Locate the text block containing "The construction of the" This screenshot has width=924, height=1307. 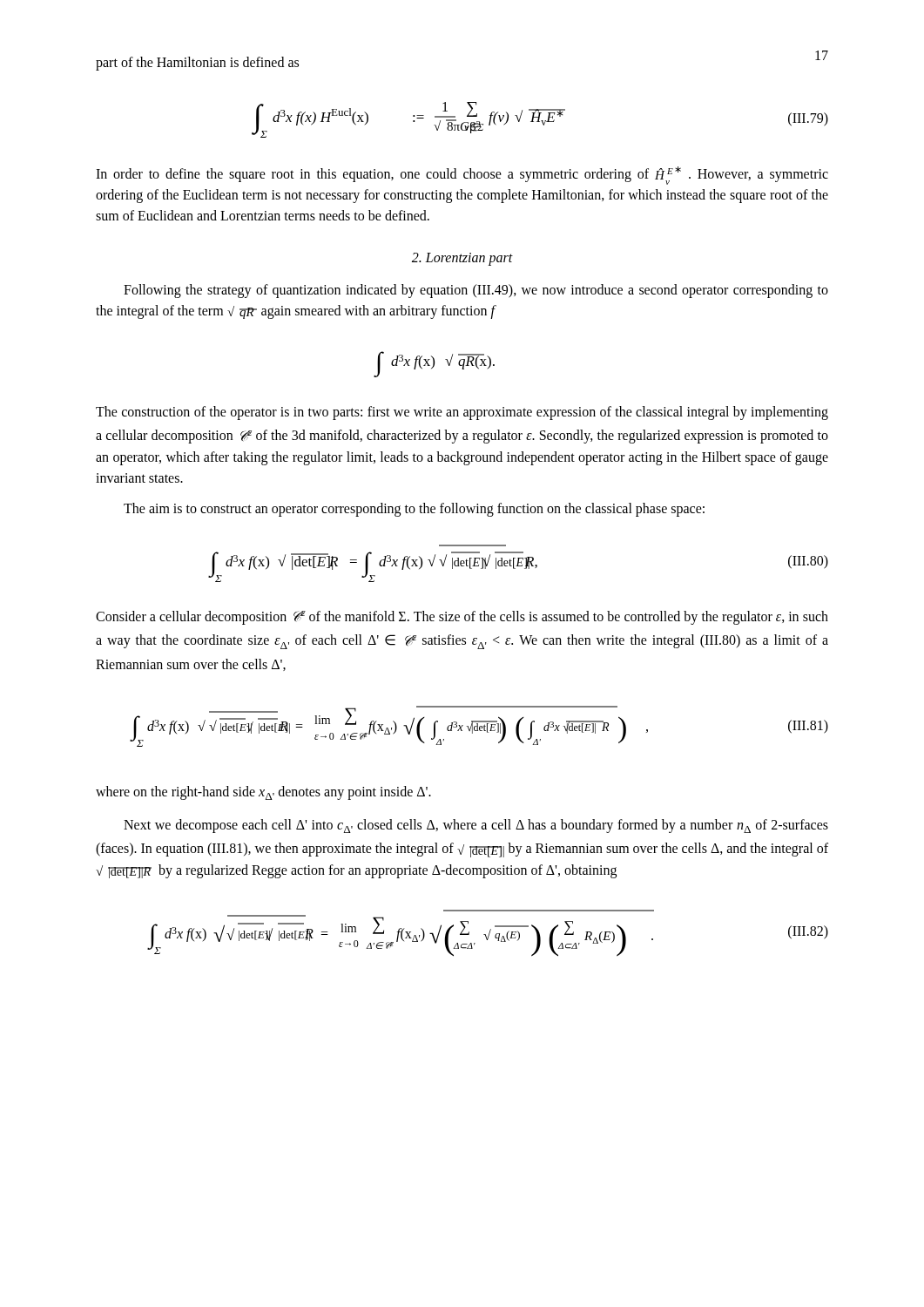(462, 461)
